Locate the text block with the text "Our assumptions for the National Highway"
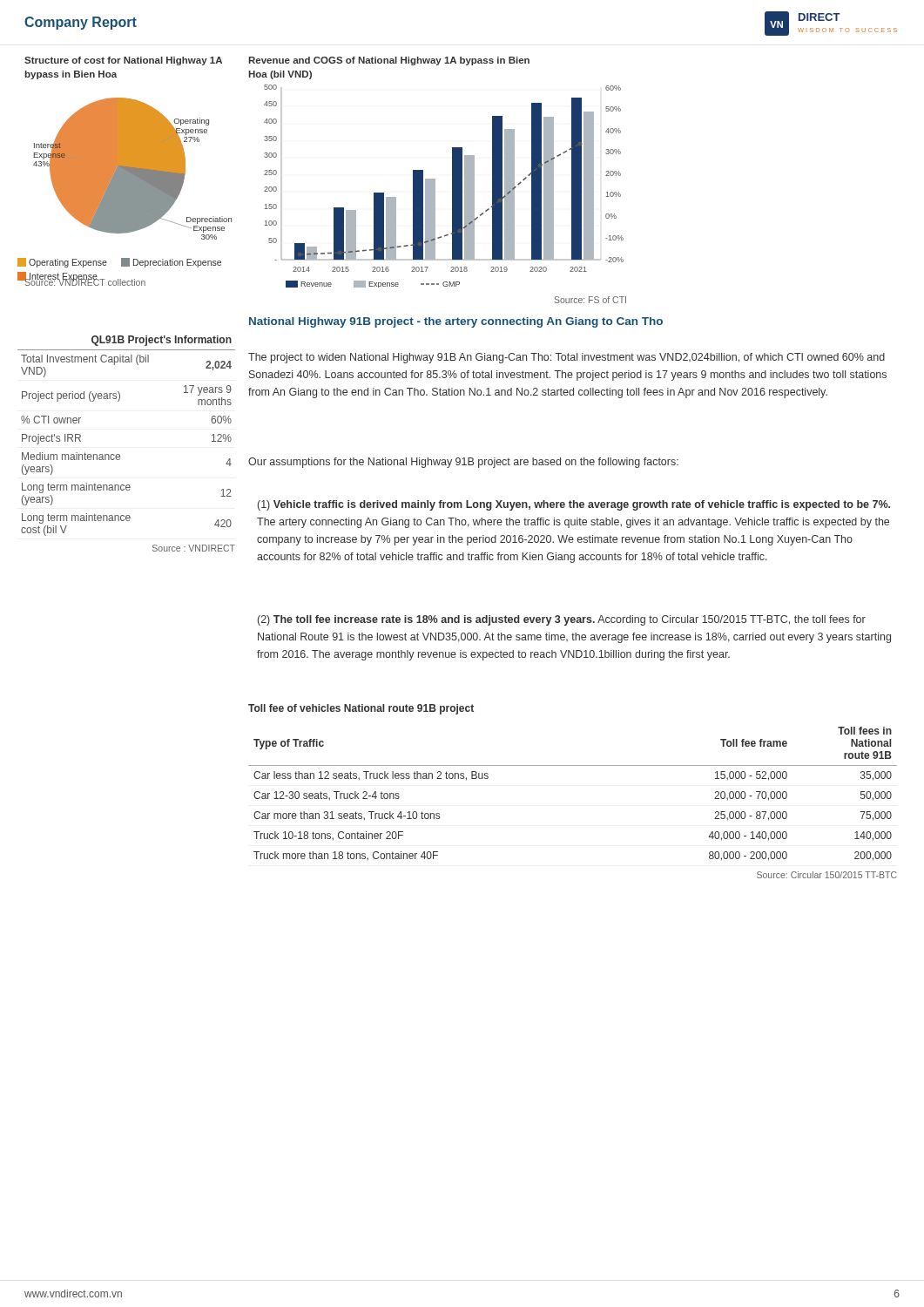 tap(464, 462)
